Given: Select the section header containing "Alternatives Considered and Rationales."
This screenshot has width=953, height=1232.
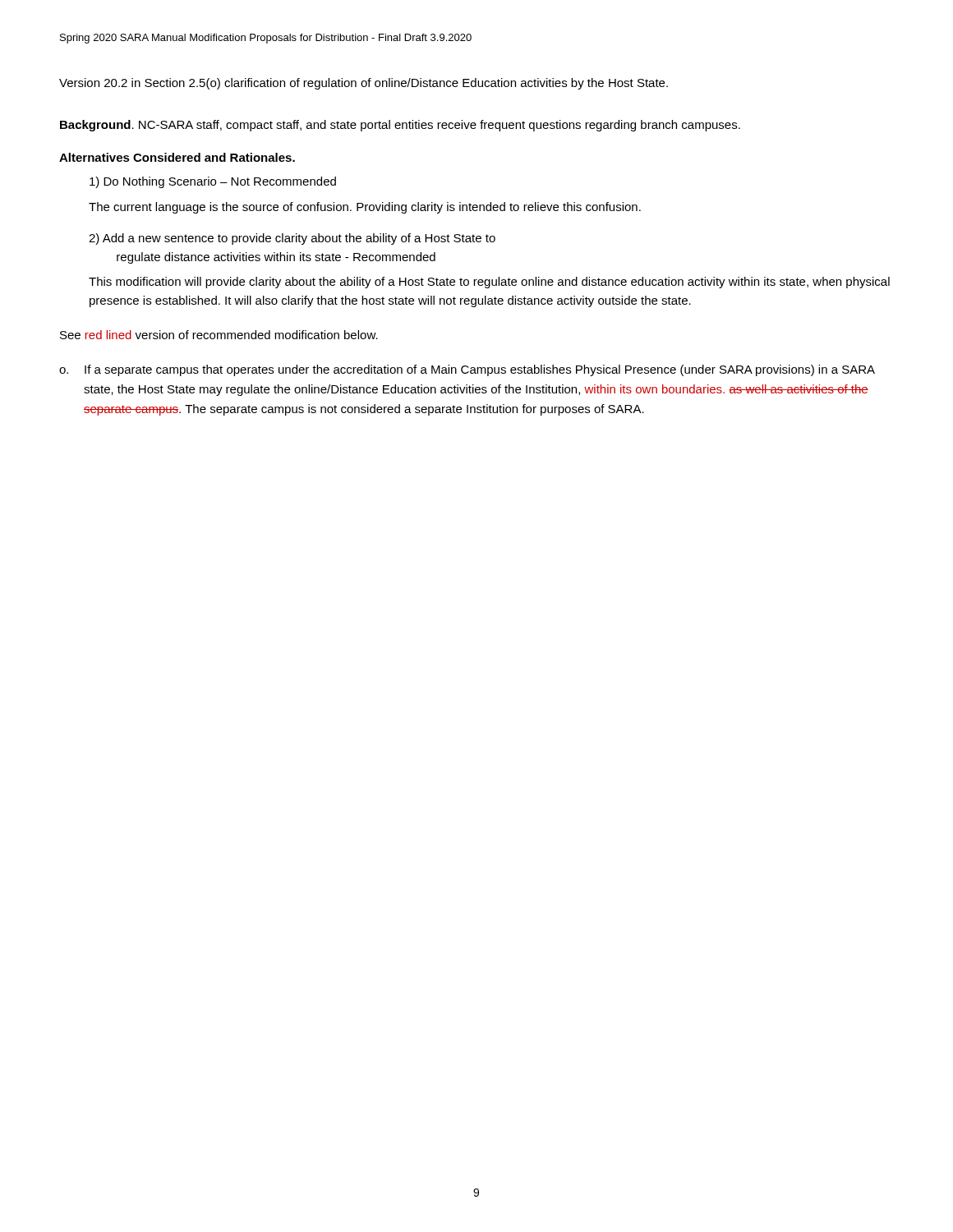Looking at the screenshot, I should click(x=177, y=157).
